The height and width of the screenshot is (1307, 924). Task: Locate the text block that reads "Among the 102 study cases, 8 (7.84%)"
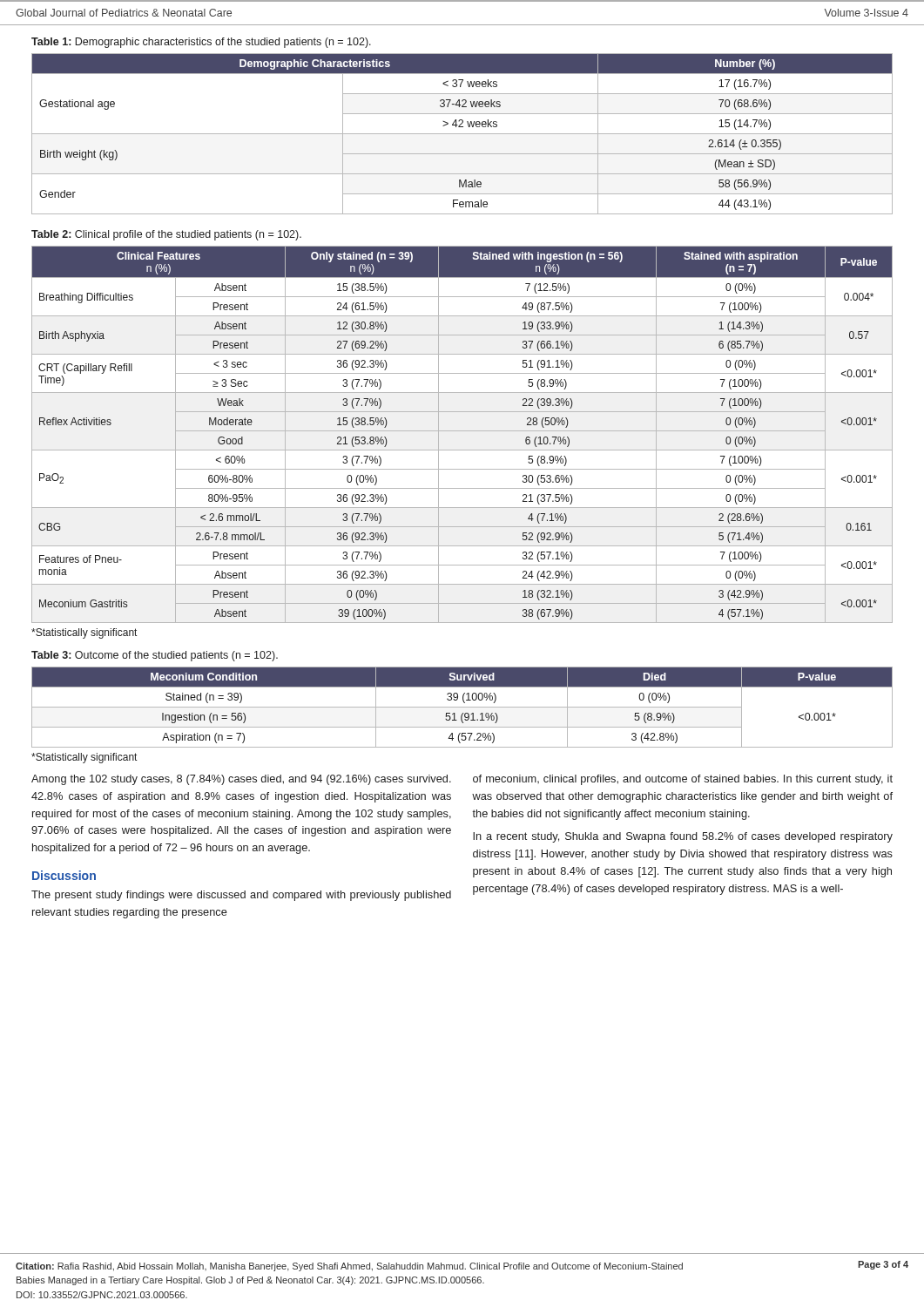click(241, 813)
